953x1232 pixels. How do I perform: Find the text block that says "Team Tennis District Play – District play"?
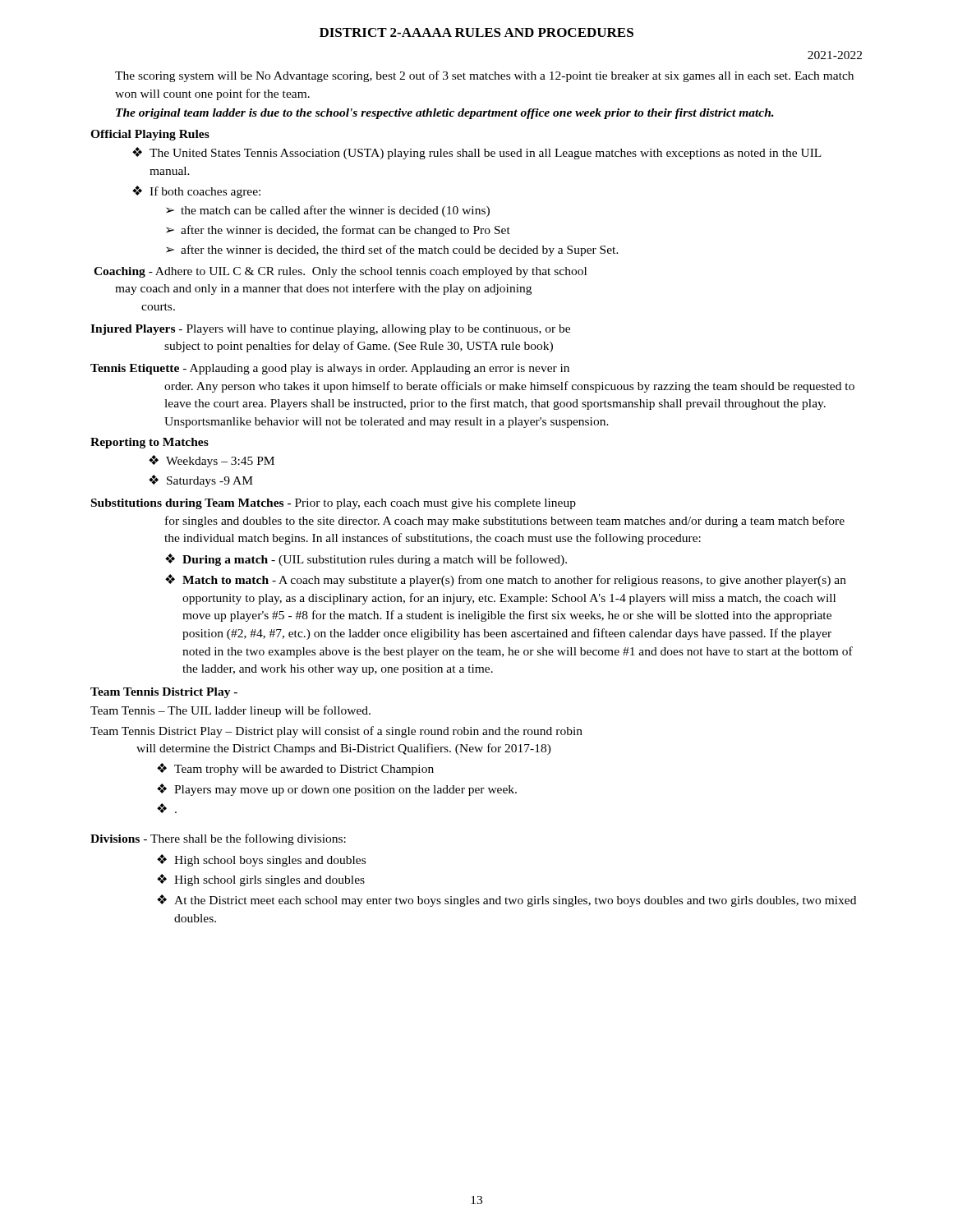point(476,740)
